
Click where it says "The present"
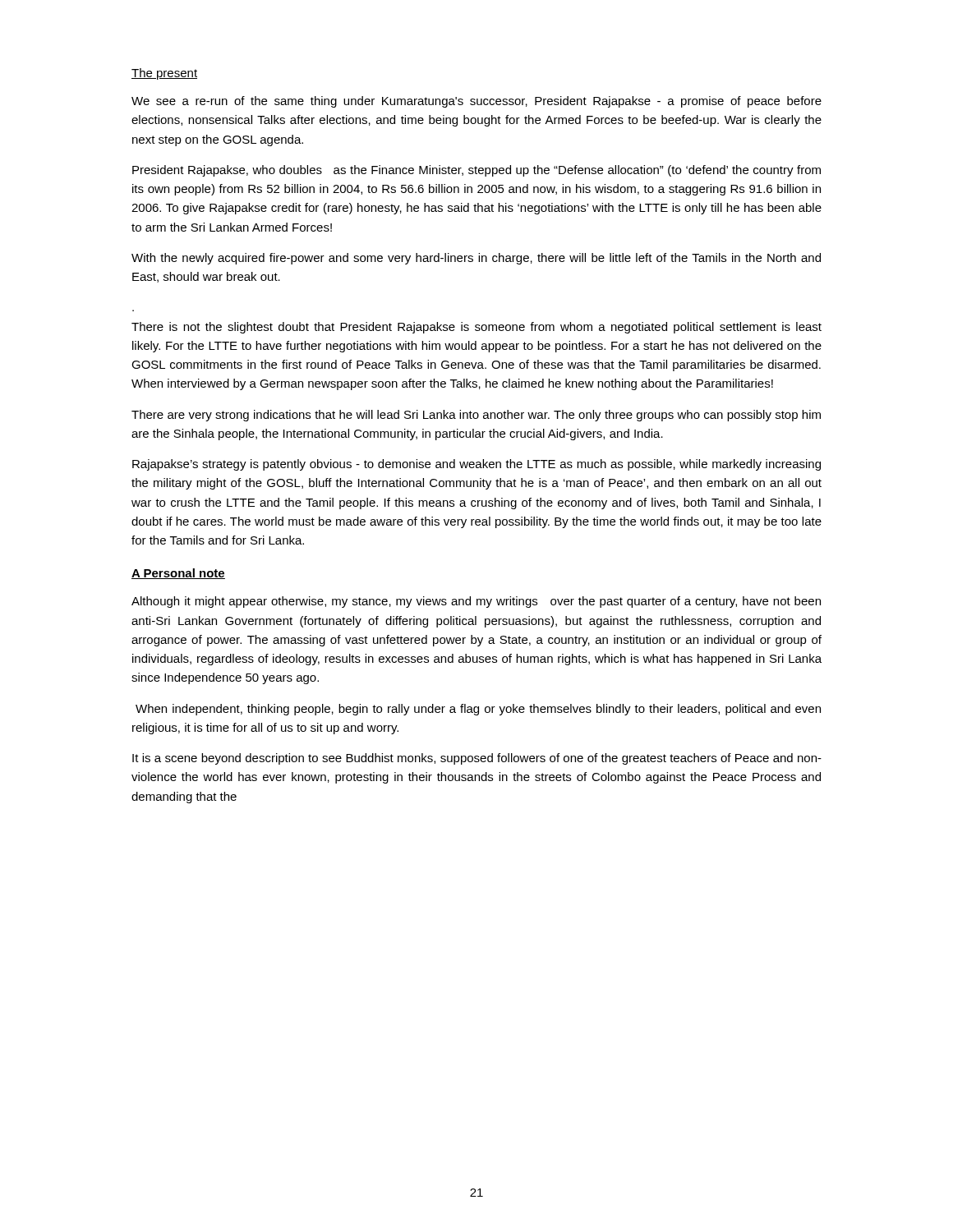[164, 73]
